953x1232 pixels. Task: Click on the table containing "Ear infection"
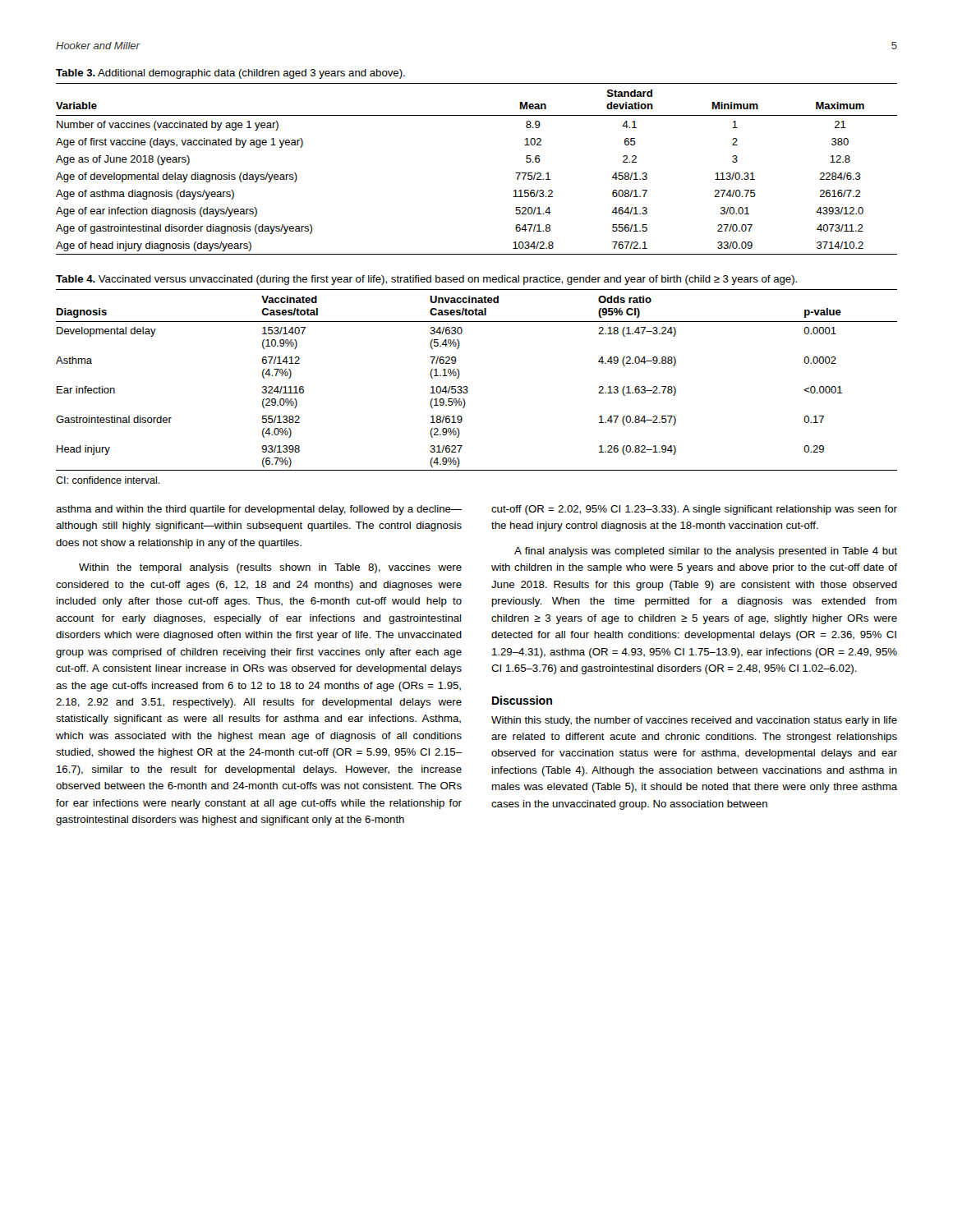476,380
